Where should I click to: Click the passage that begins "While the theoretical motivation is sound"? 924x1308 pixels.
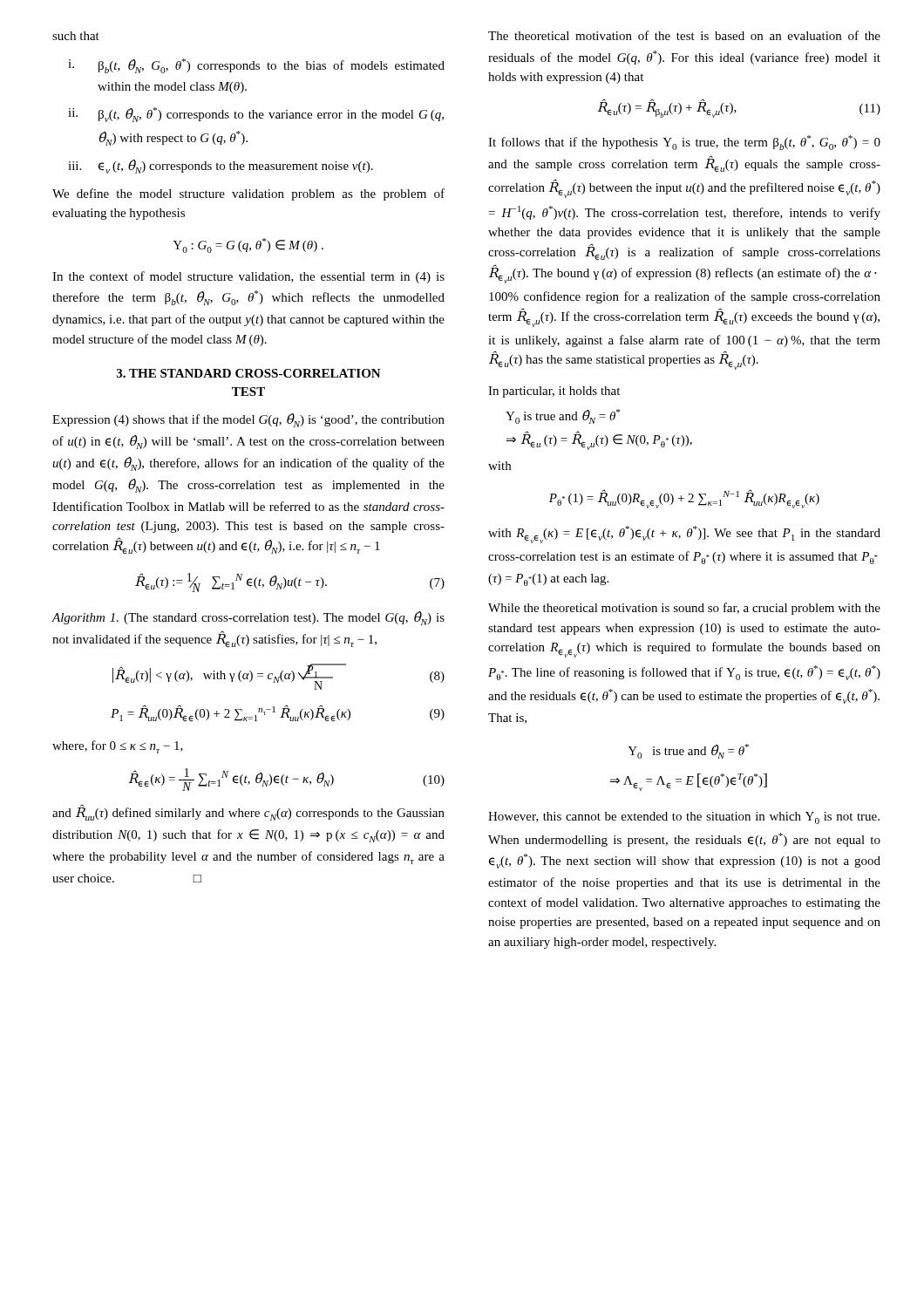click(x=684, y=663)
